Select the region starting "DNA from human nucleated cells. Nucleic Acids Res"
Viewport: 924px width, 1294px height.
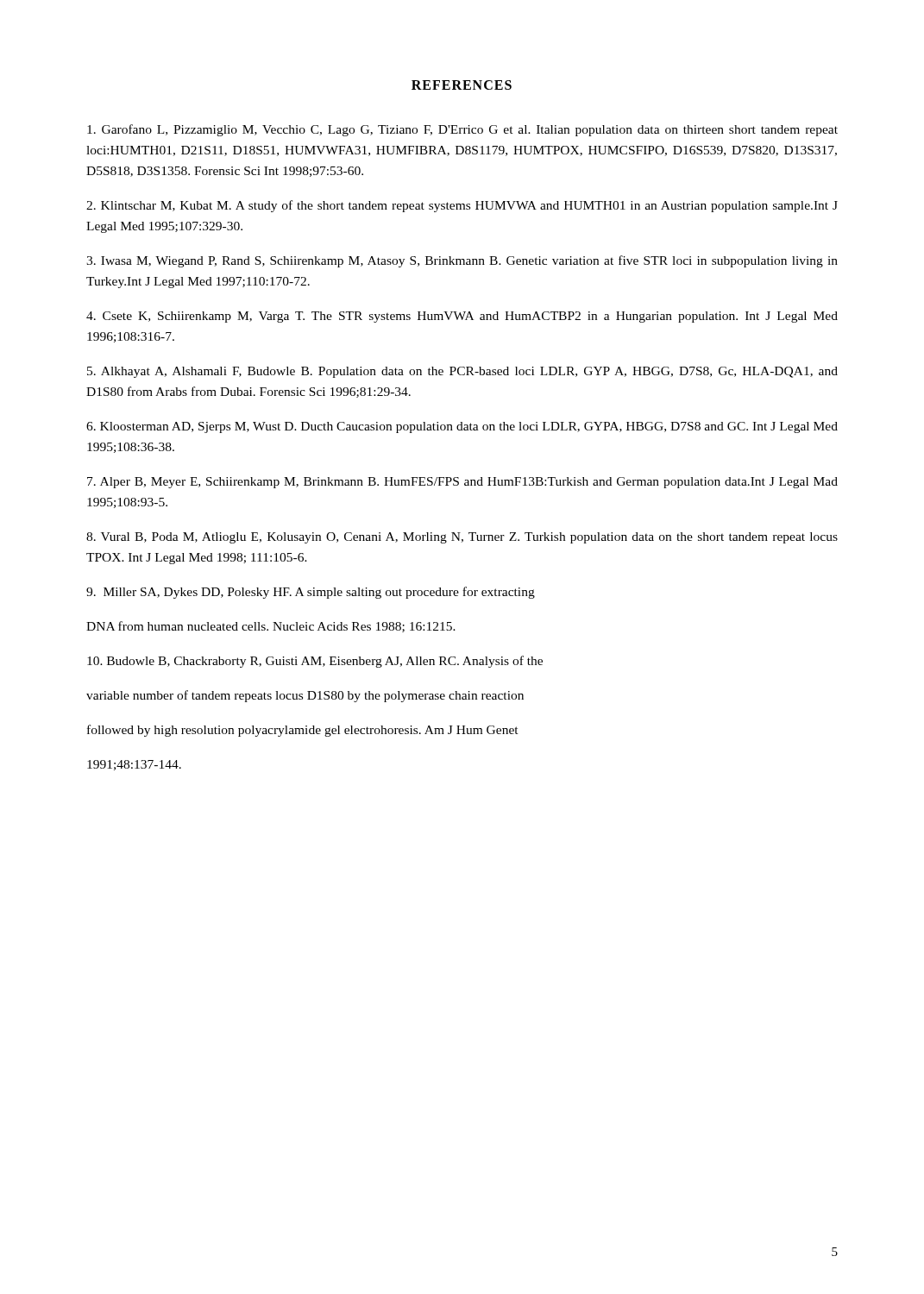(x=271, y=626)
